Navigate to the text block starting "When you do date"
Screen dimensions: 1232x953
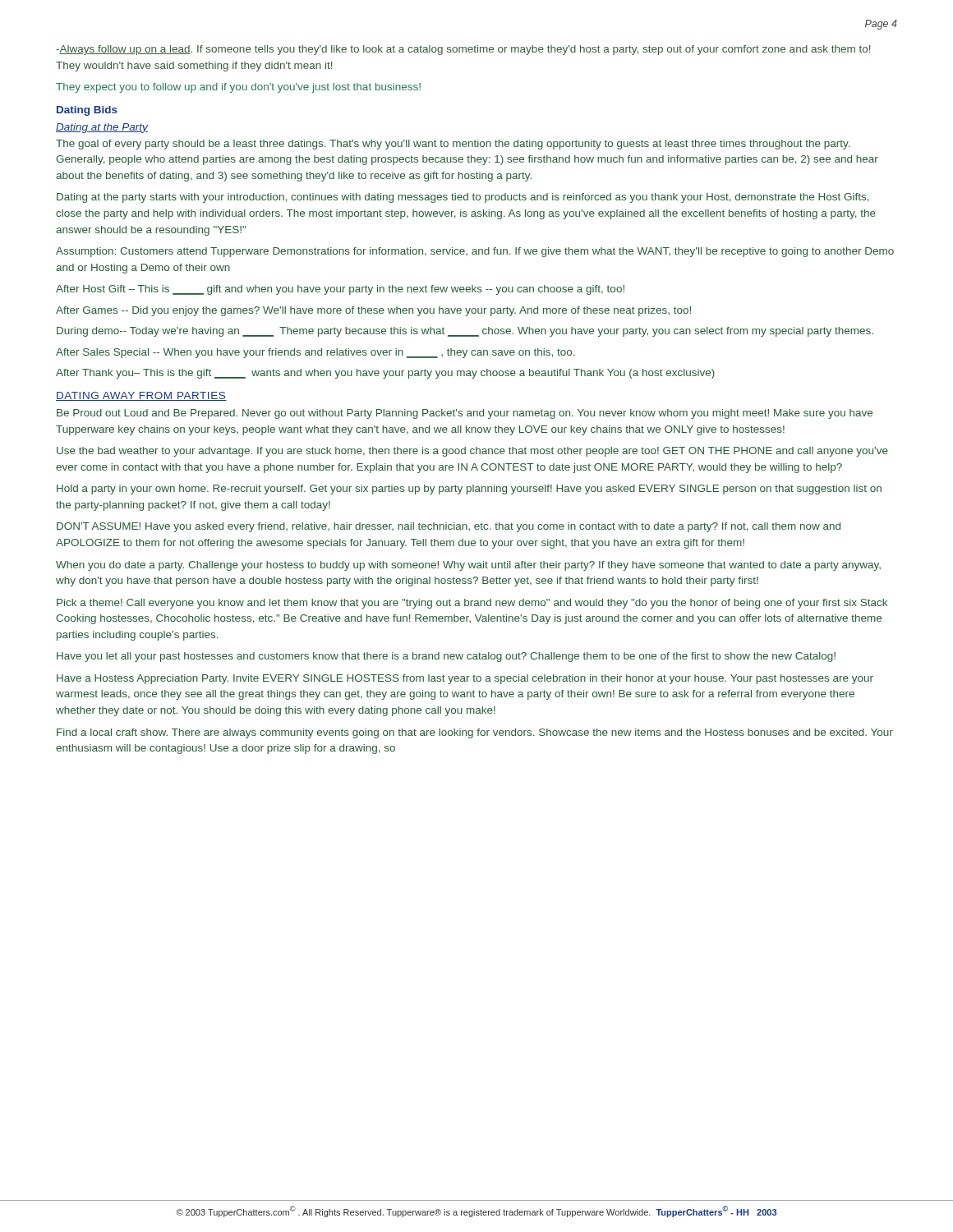click(469, 572)
